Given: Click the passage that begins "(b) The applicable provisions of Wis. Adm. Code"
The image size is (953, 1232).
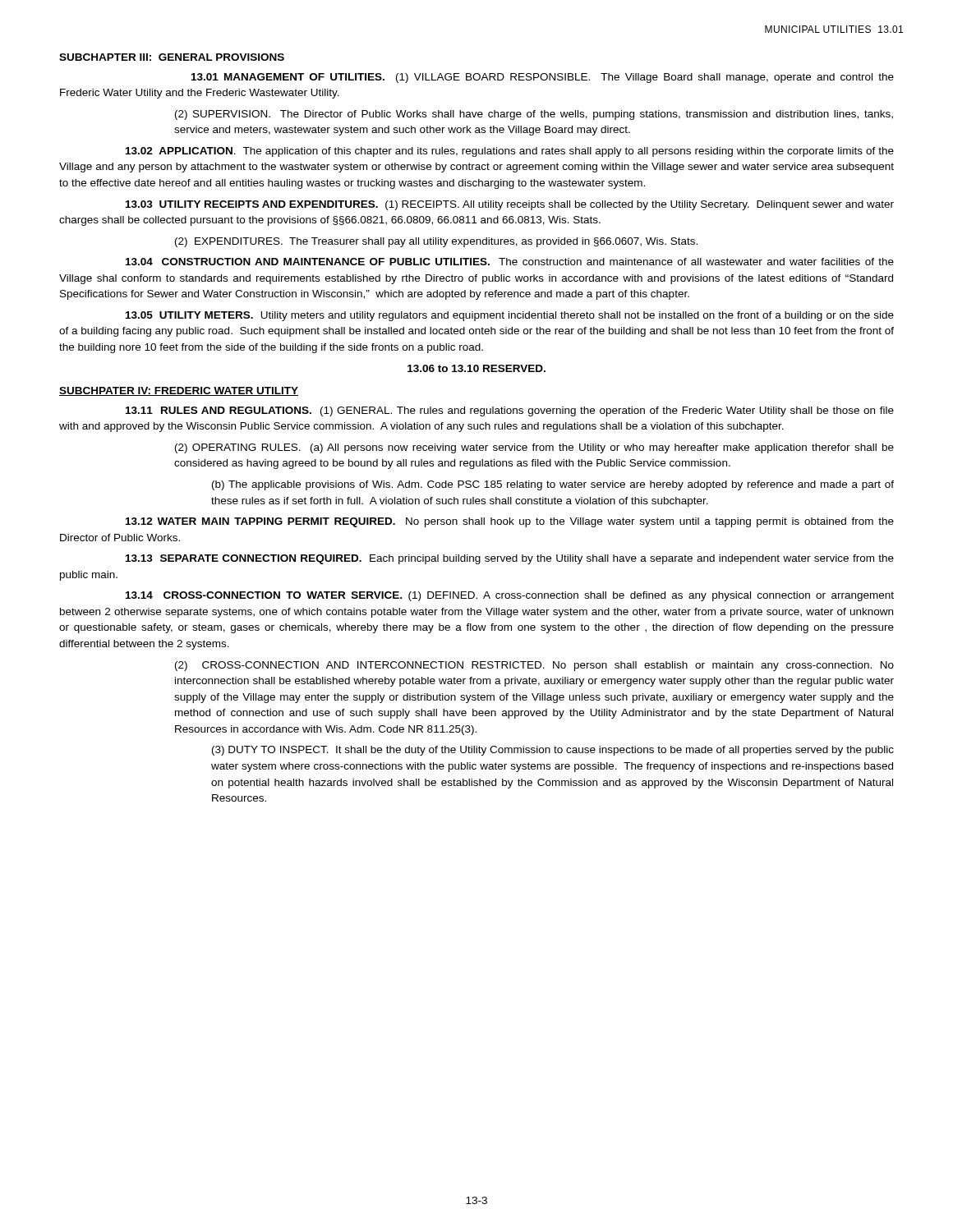Looking at the screenshot, I should (553, 492).
